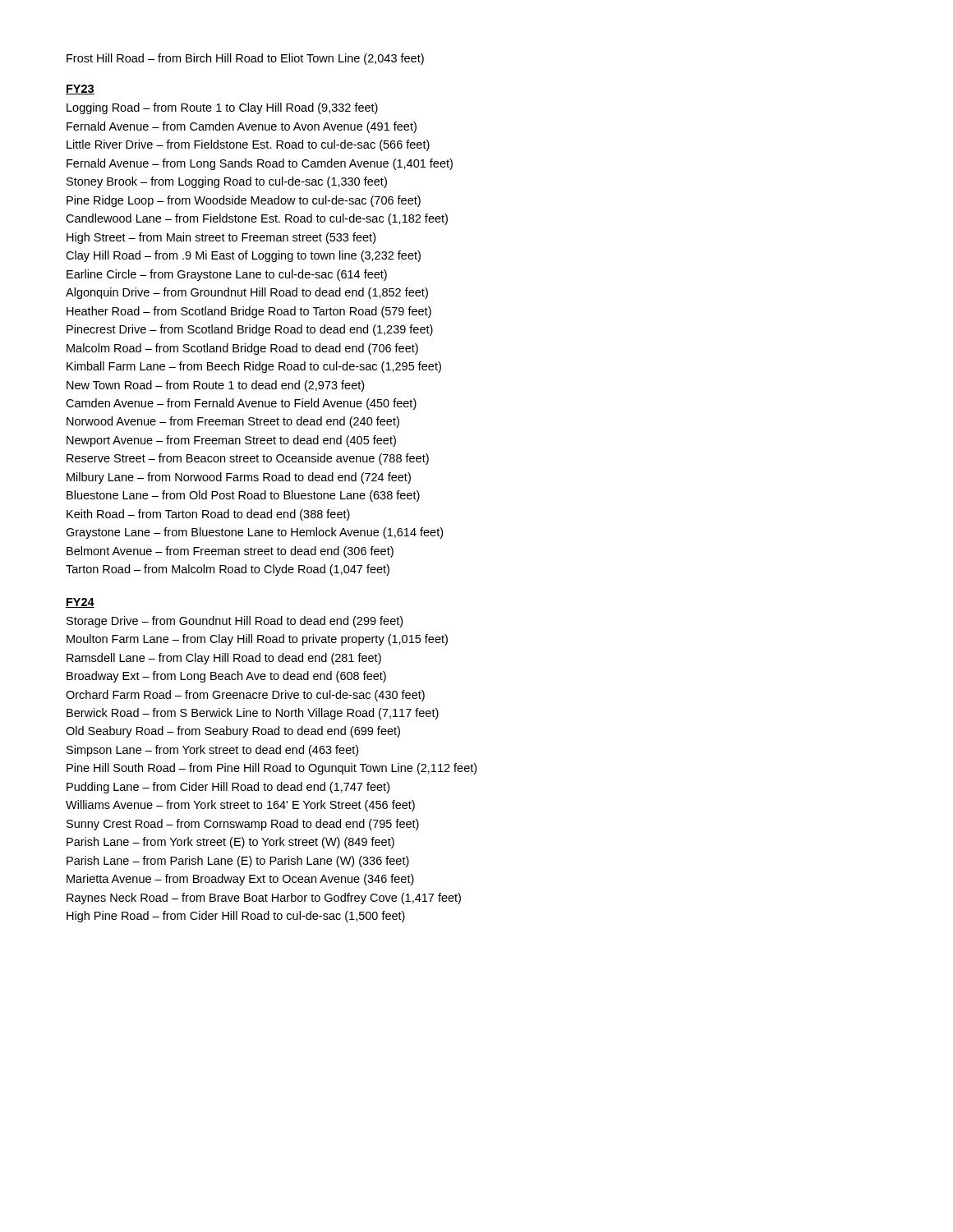Click on the list item with the text "Old Seabury Road"
The image size is (953, 1232).
coord(233,731)
